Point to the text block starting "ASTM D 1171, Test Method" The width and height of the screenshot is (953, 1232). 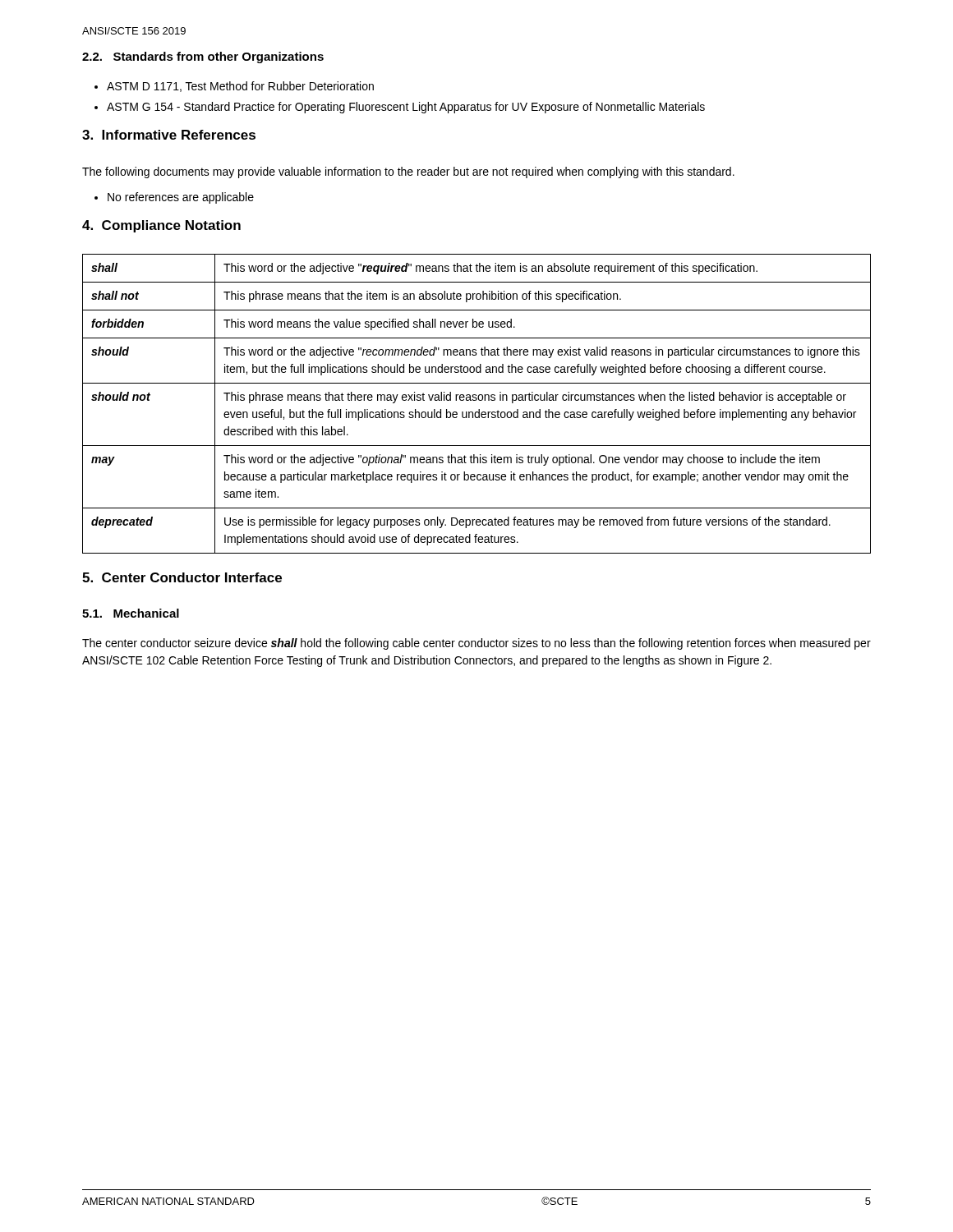(x=241, y=86)
